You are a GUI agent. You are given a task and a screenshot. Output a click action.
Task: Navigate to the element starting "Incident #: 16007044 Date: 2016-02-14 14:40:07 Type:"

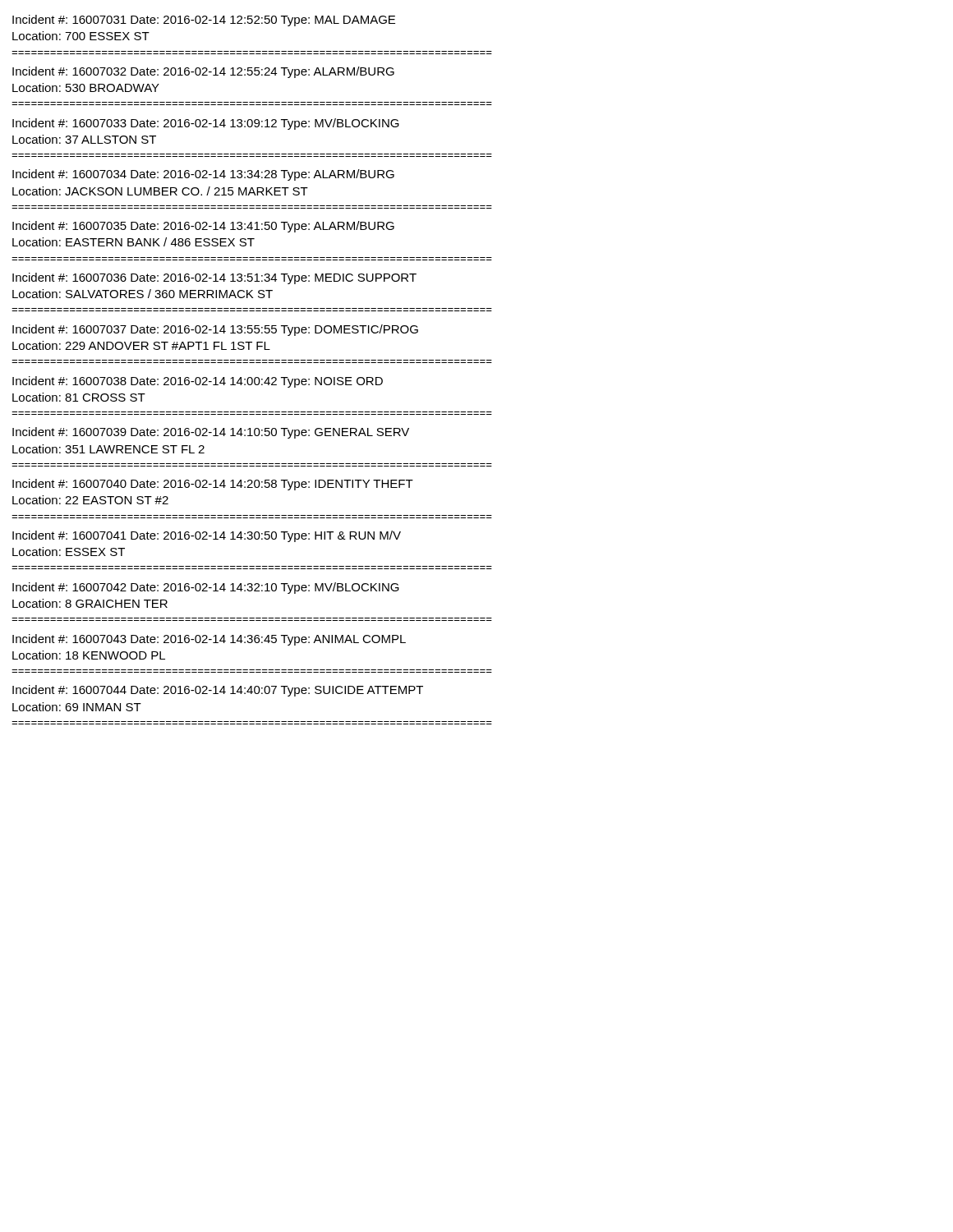(218, 691)
